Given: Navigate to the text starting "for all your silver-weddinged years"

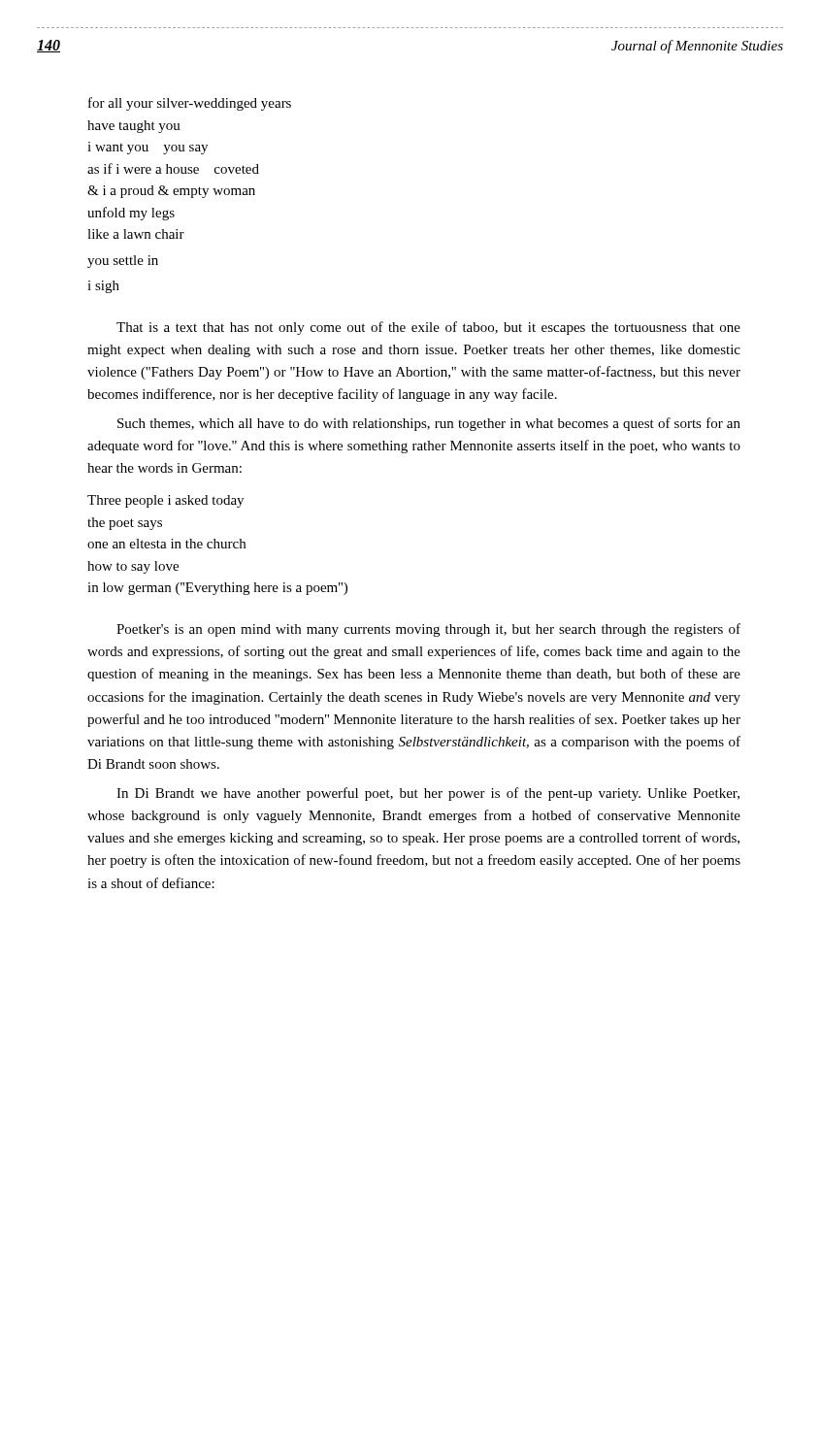Looking at the screenshot, I should pyautogui.click(x=190, y=104).
